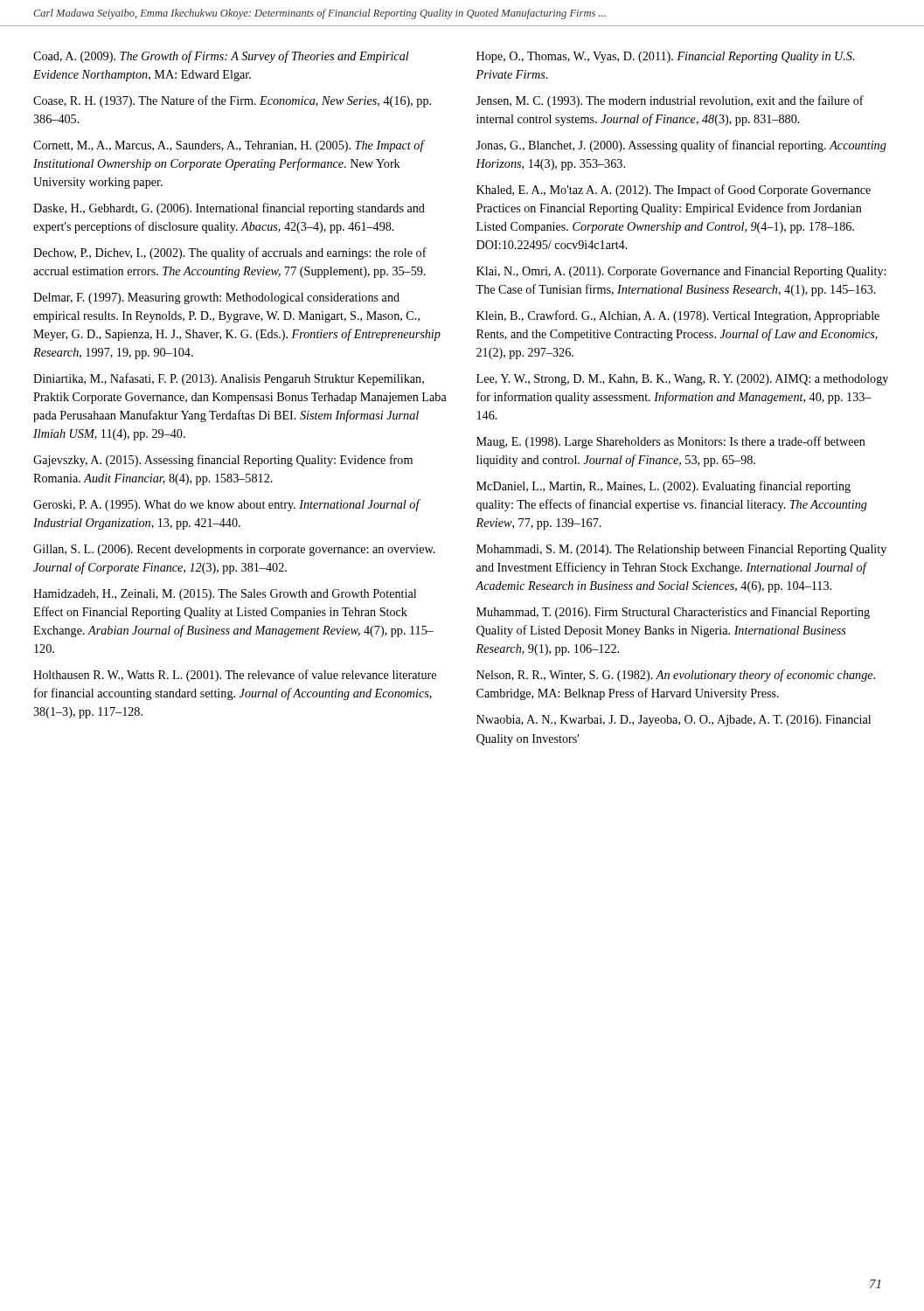
Task: Find the list item that reads "McDaniel, L., Martin, R., Maines, L. (2002)."
Action: tap(672, 505)
